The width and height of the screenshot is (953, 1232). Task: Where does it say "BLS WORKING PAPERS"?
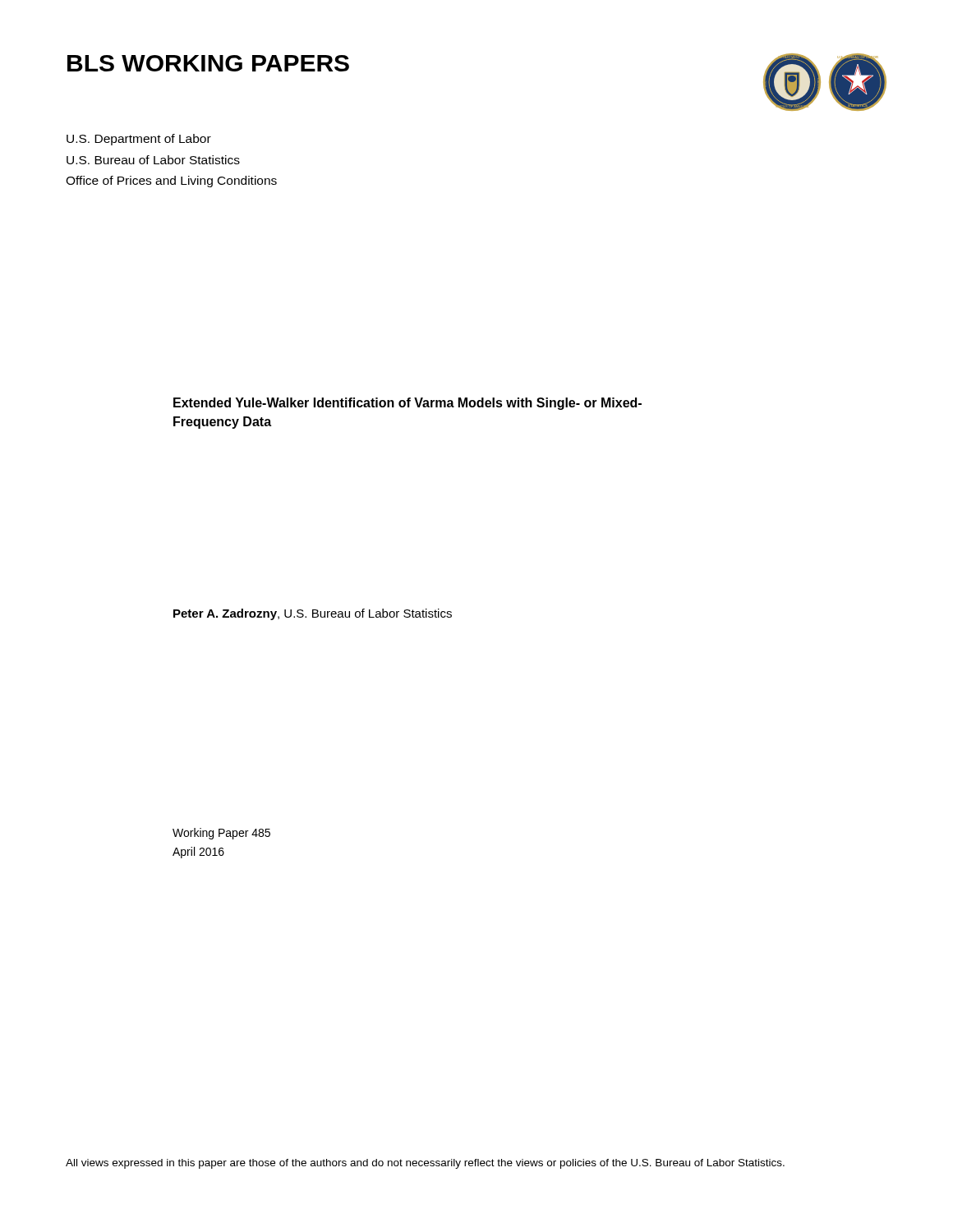coord(208,63)
